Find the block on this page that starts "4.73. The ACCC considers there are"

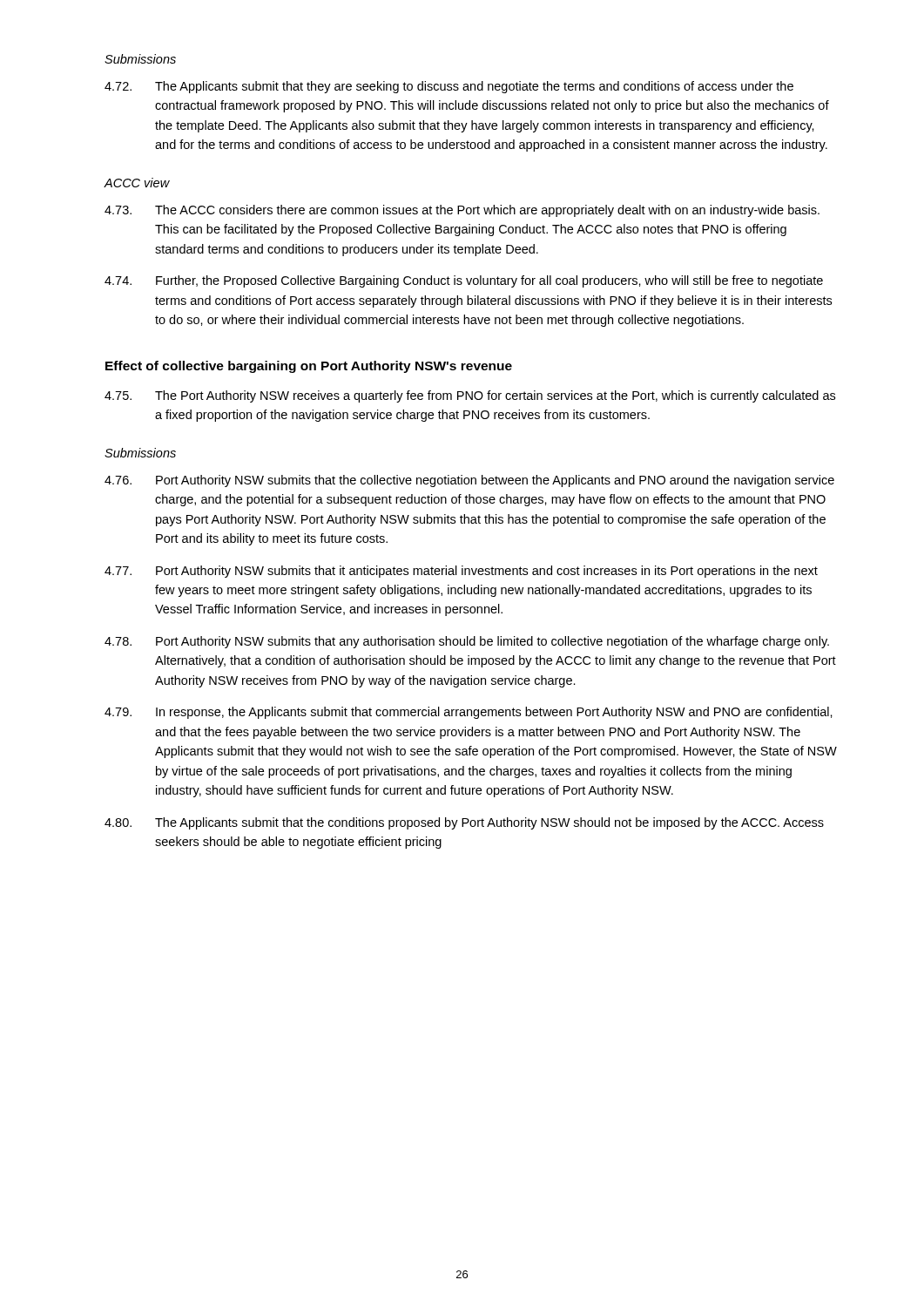click(x=471, y=230)
